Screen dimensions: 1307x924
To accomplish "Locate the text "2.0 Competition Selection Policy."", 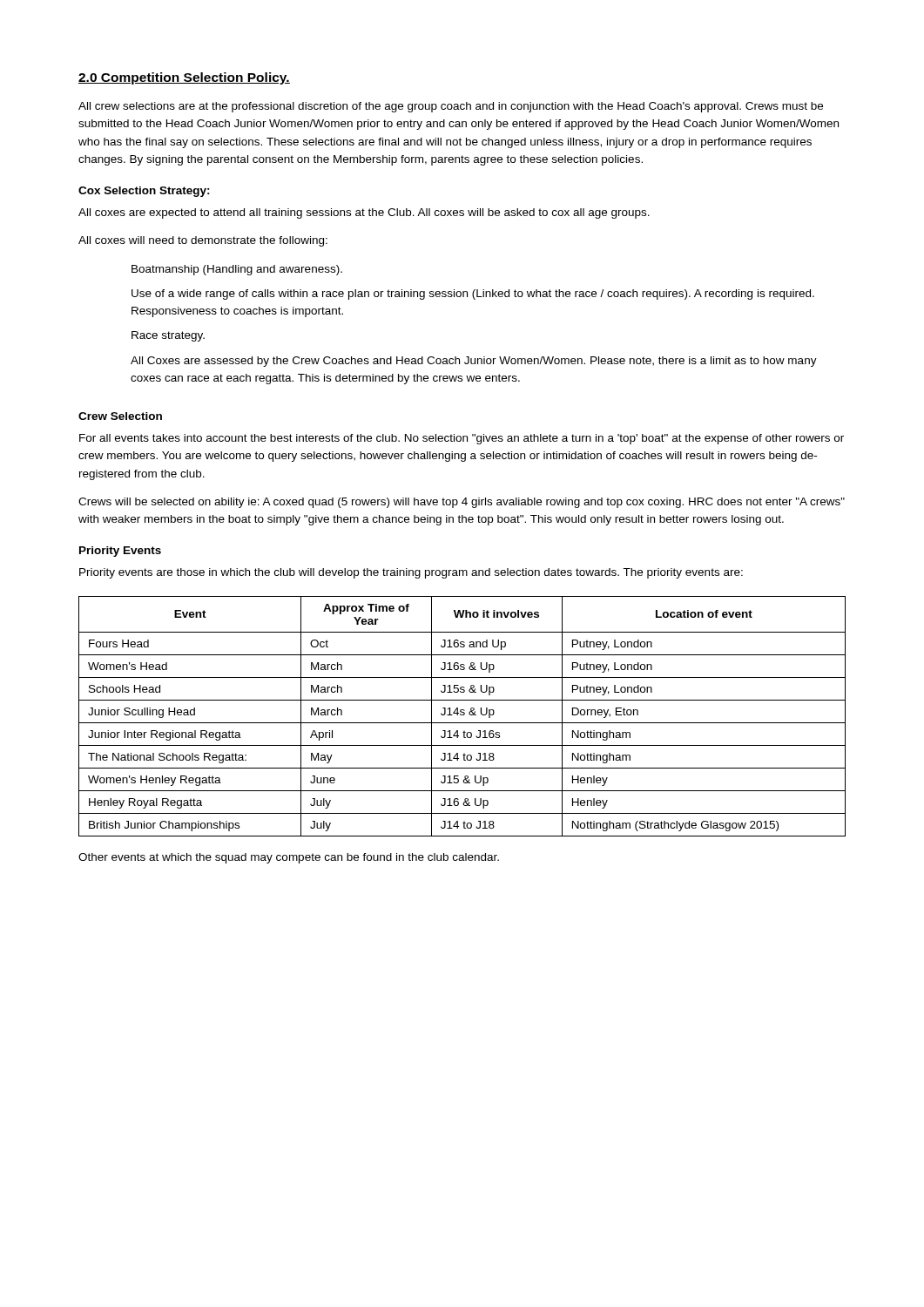I will pos(184,77).
